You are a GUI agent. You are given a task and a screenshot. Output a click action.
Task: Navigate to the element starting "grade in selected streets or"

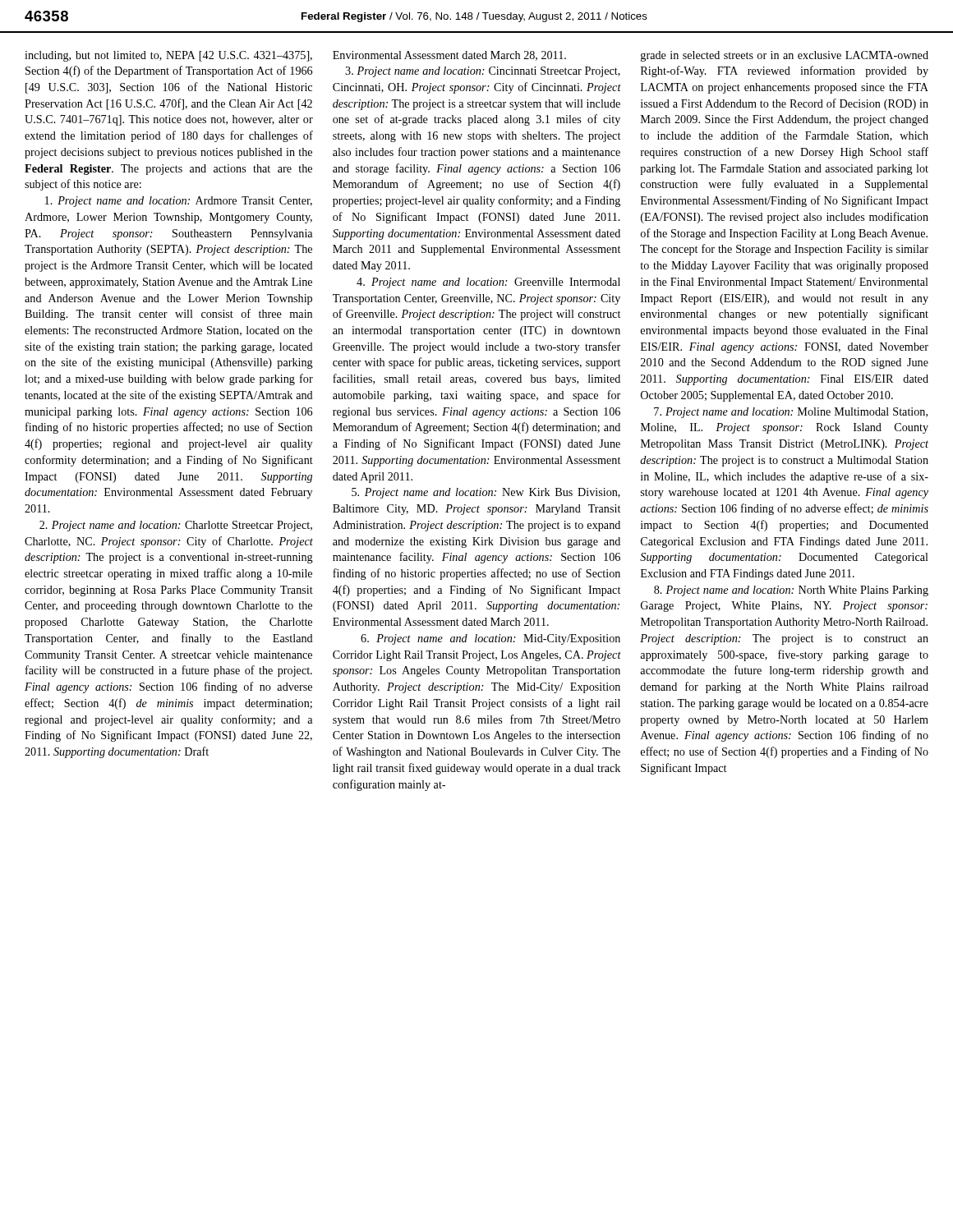pos(784,412)
